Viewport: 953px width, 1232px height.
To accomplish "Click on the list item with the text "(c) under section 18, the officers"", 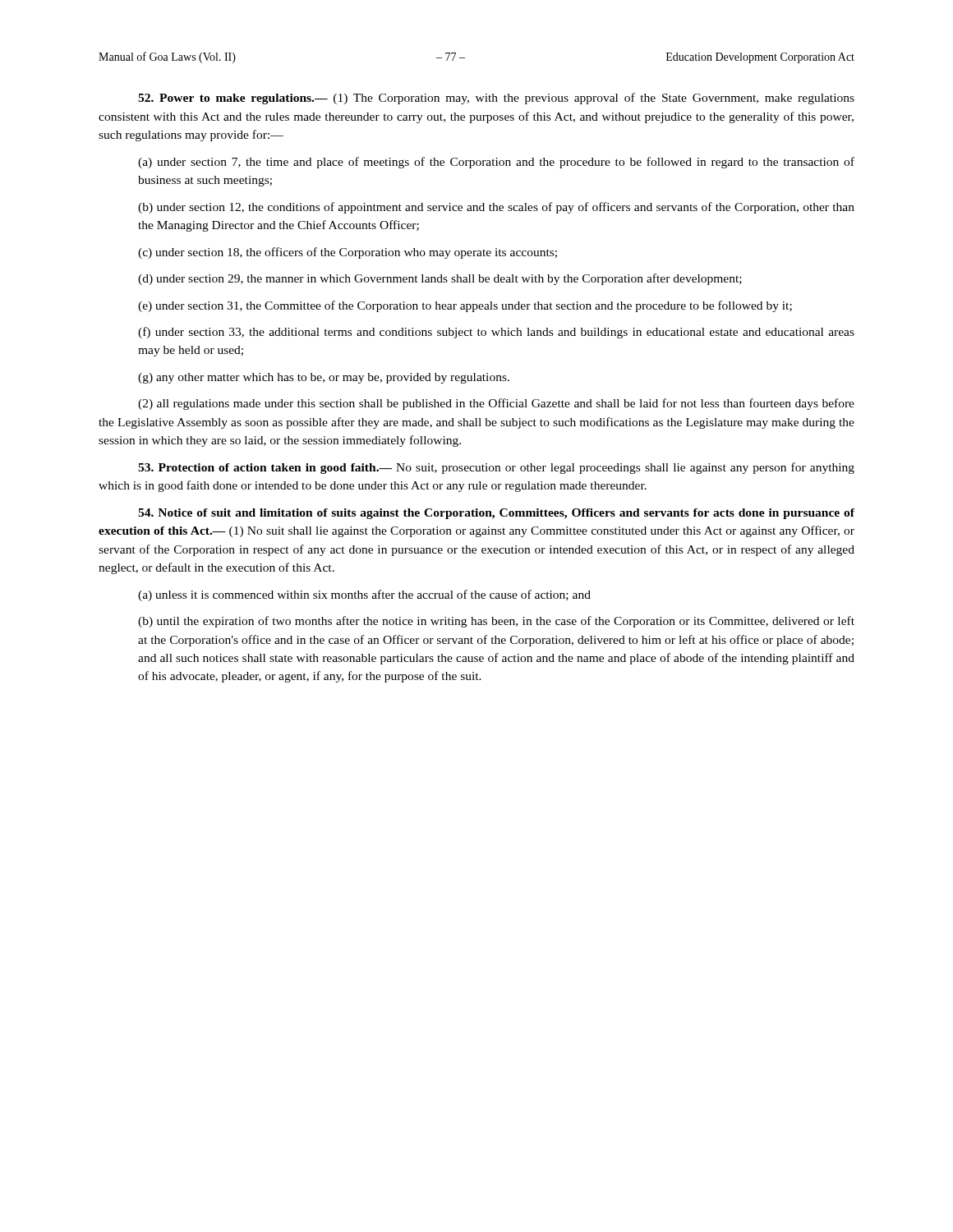I will [x=348, y=251].
